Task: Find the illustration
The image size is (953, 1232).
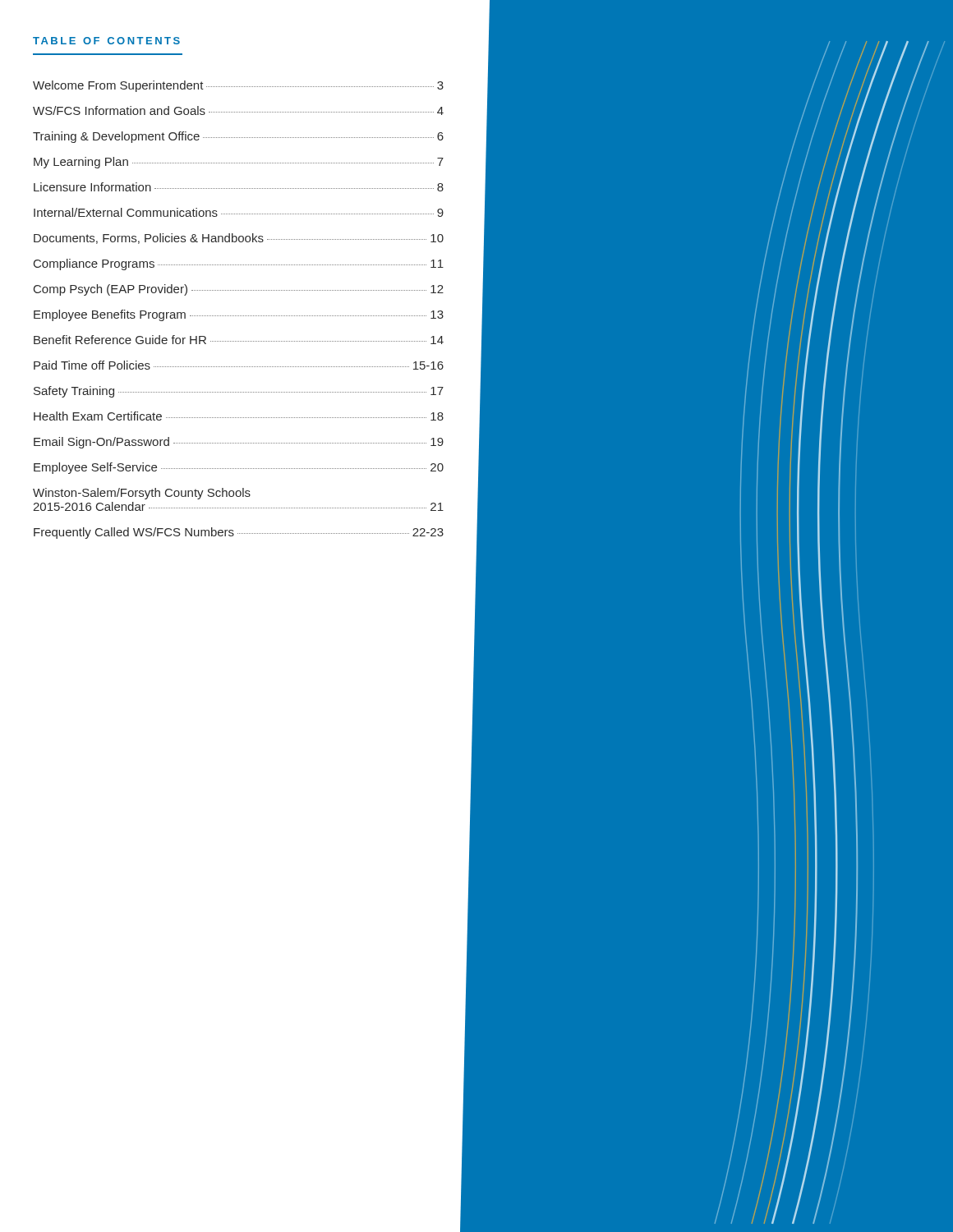Action: point(707,616)
